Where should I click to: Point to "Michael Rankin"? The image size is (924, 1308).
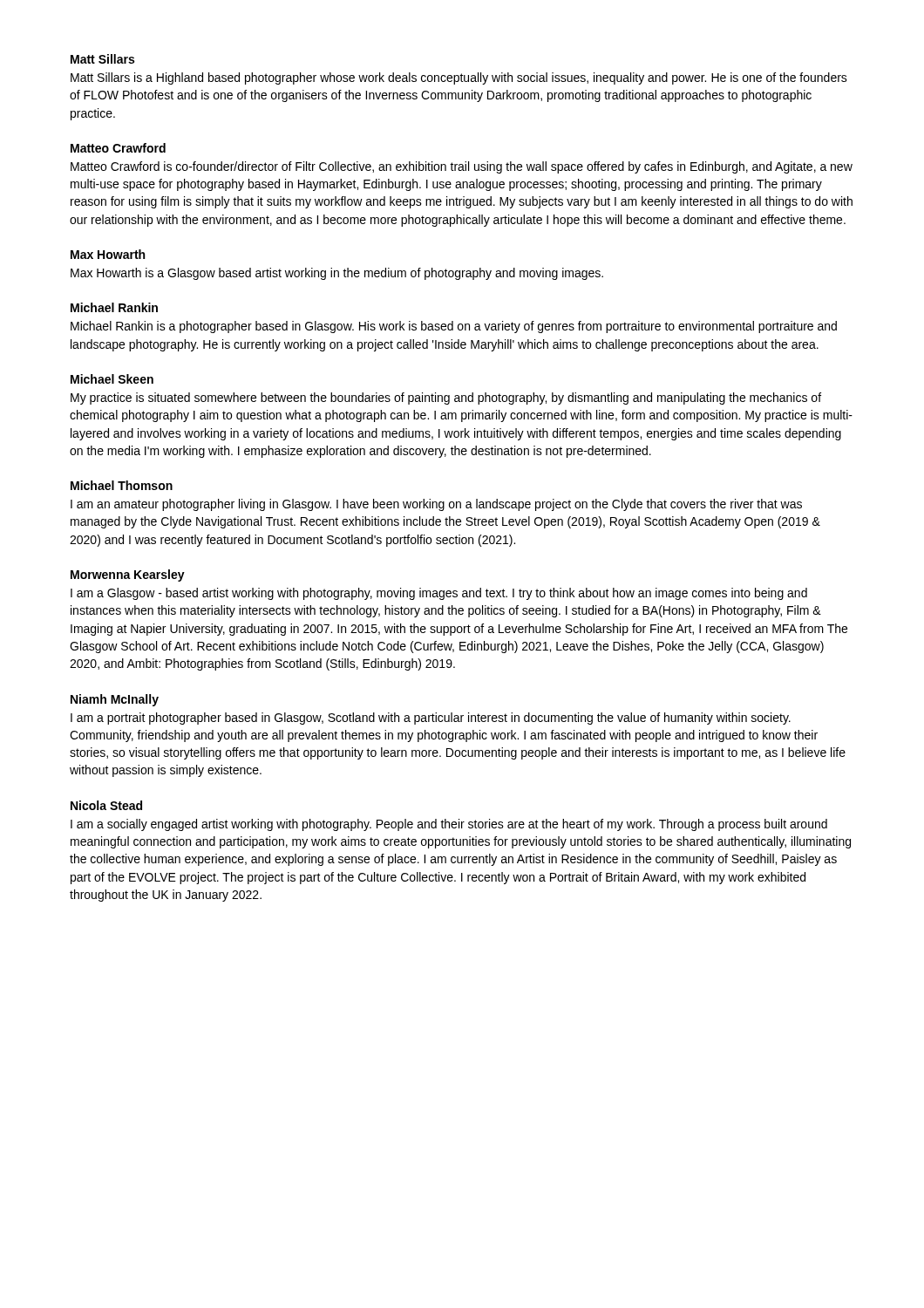click(x=114, y=308)
